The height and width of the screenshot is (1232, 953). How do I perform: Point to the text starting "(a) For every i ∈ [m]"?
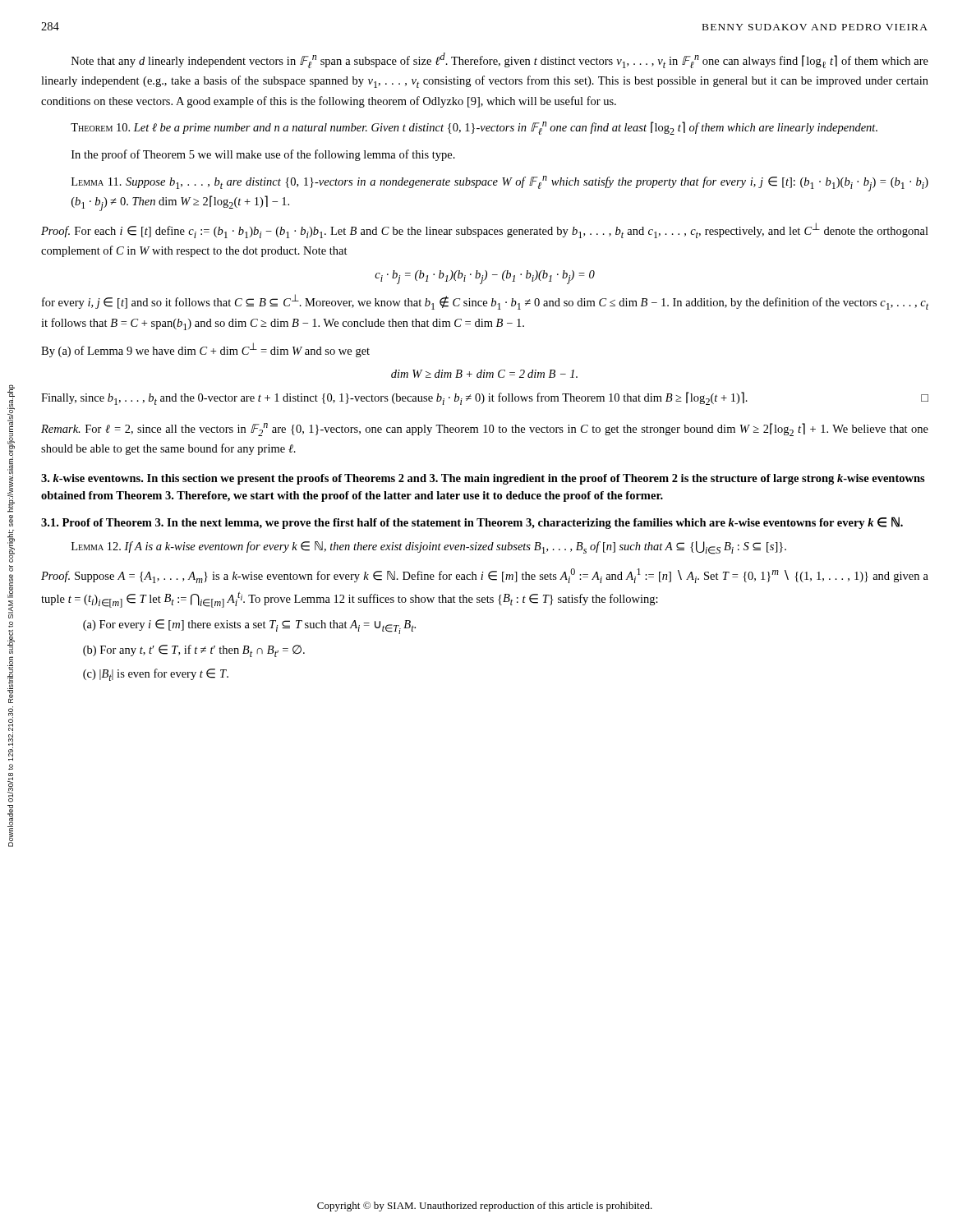249,627
